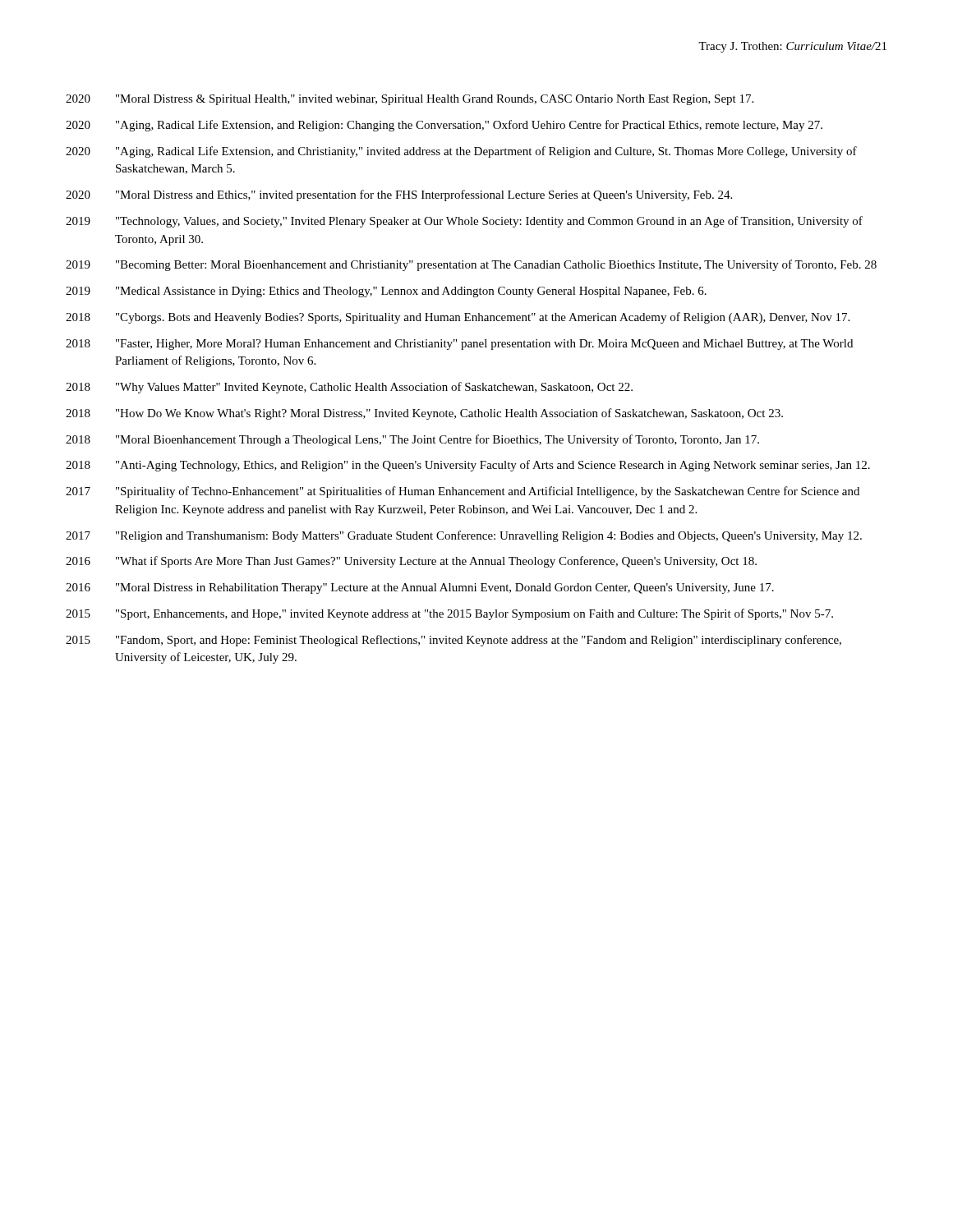Point to the block beginning "2018 "Faster, Higher, More Moral? Human"
Screen dimensions: 1232x953
pyautogui.click(x=476, y=353)
